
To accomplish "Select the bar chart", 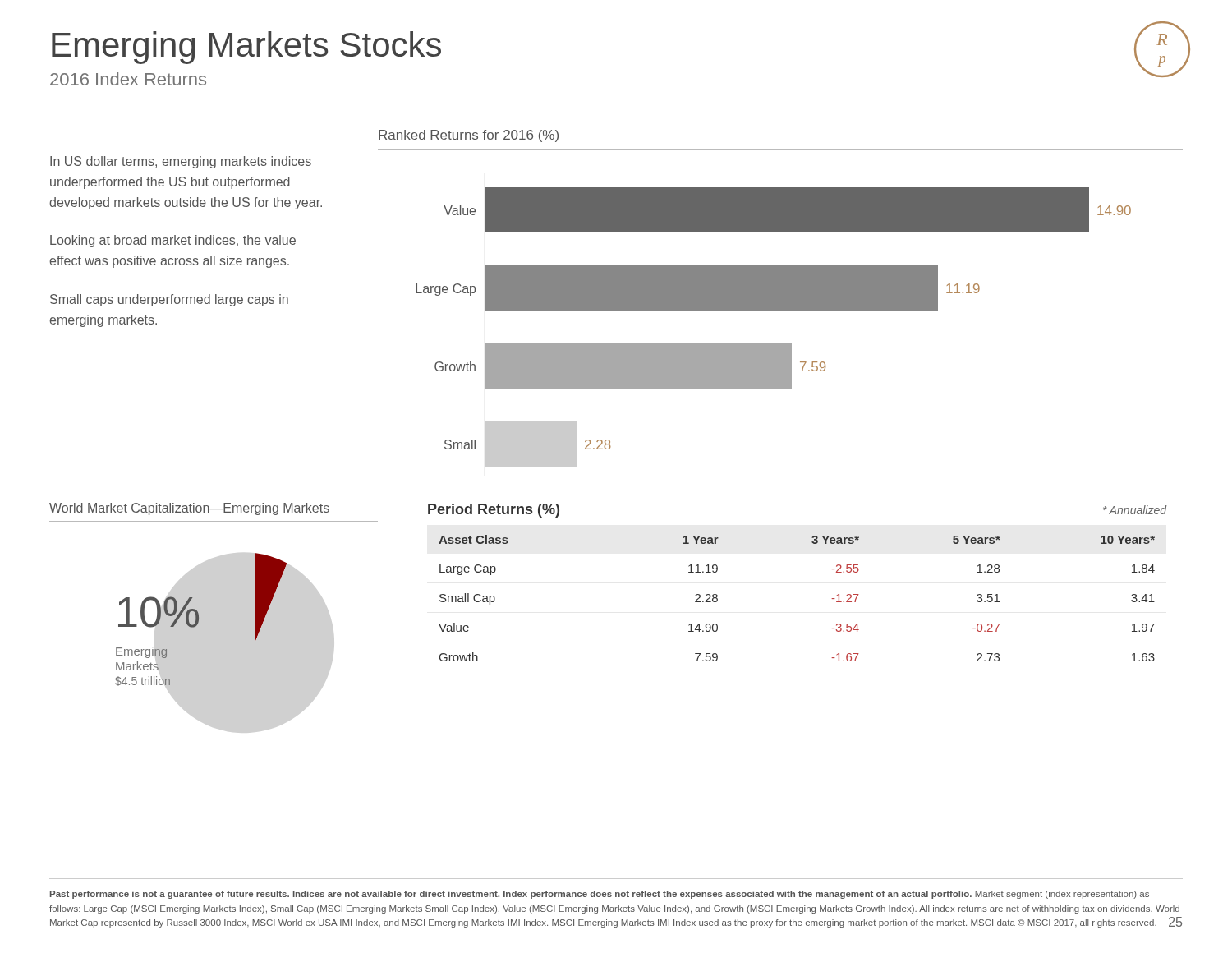I will 780,320.
